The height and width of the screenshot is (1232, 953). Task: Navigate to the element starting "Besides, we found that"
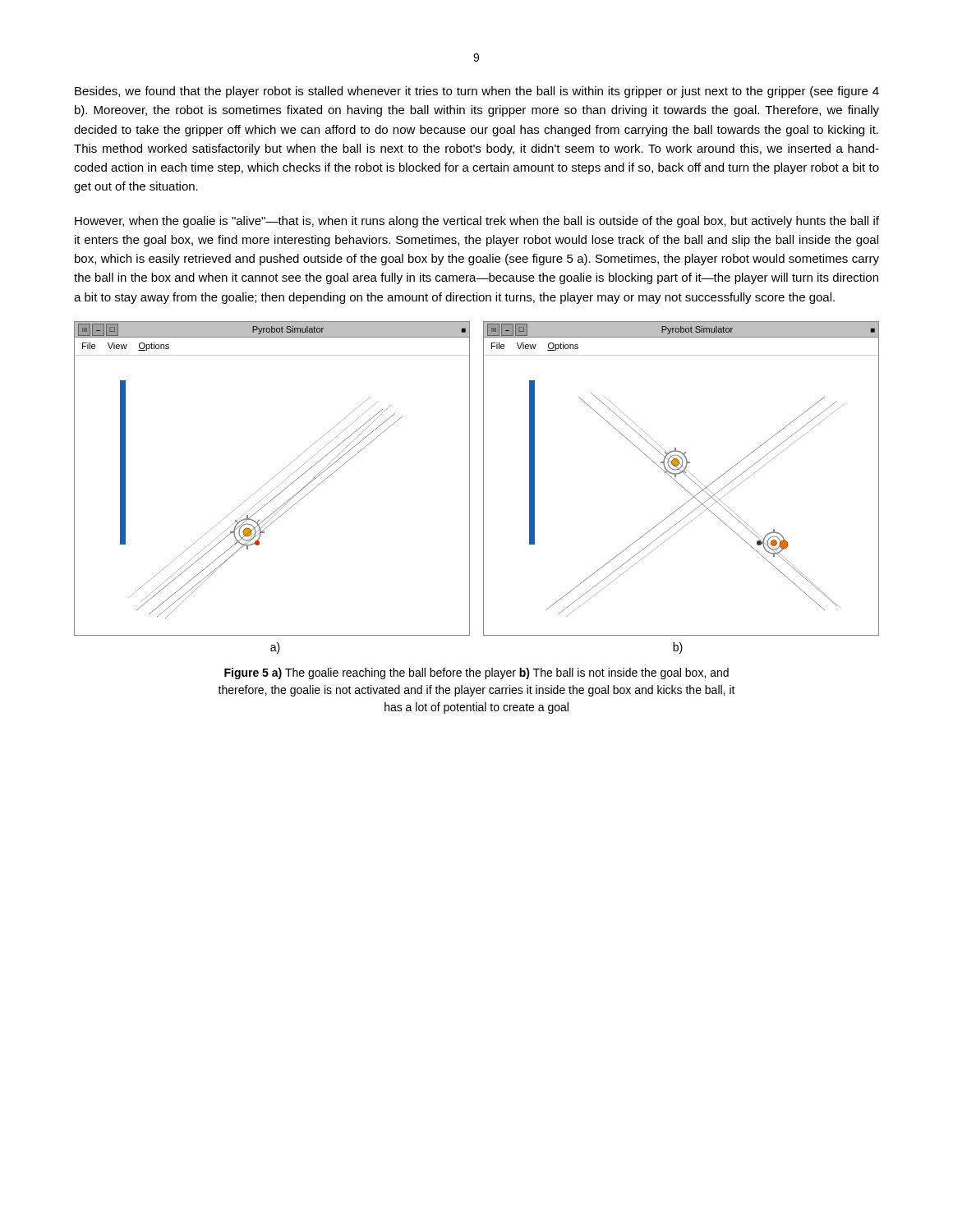[476, 138]
